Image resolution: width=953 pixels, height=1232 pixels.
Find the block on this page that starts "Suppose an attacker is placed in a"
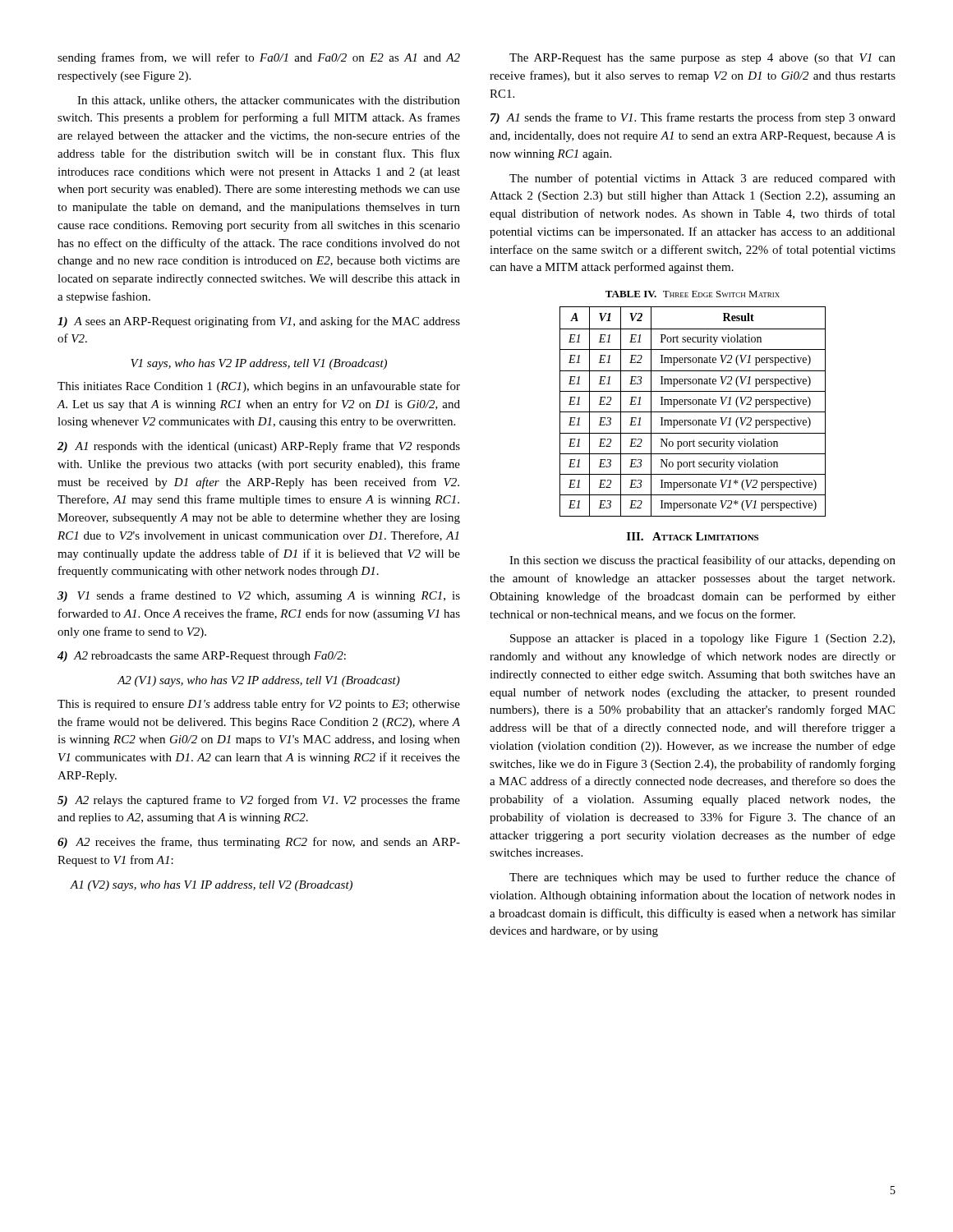coord(693,746)
